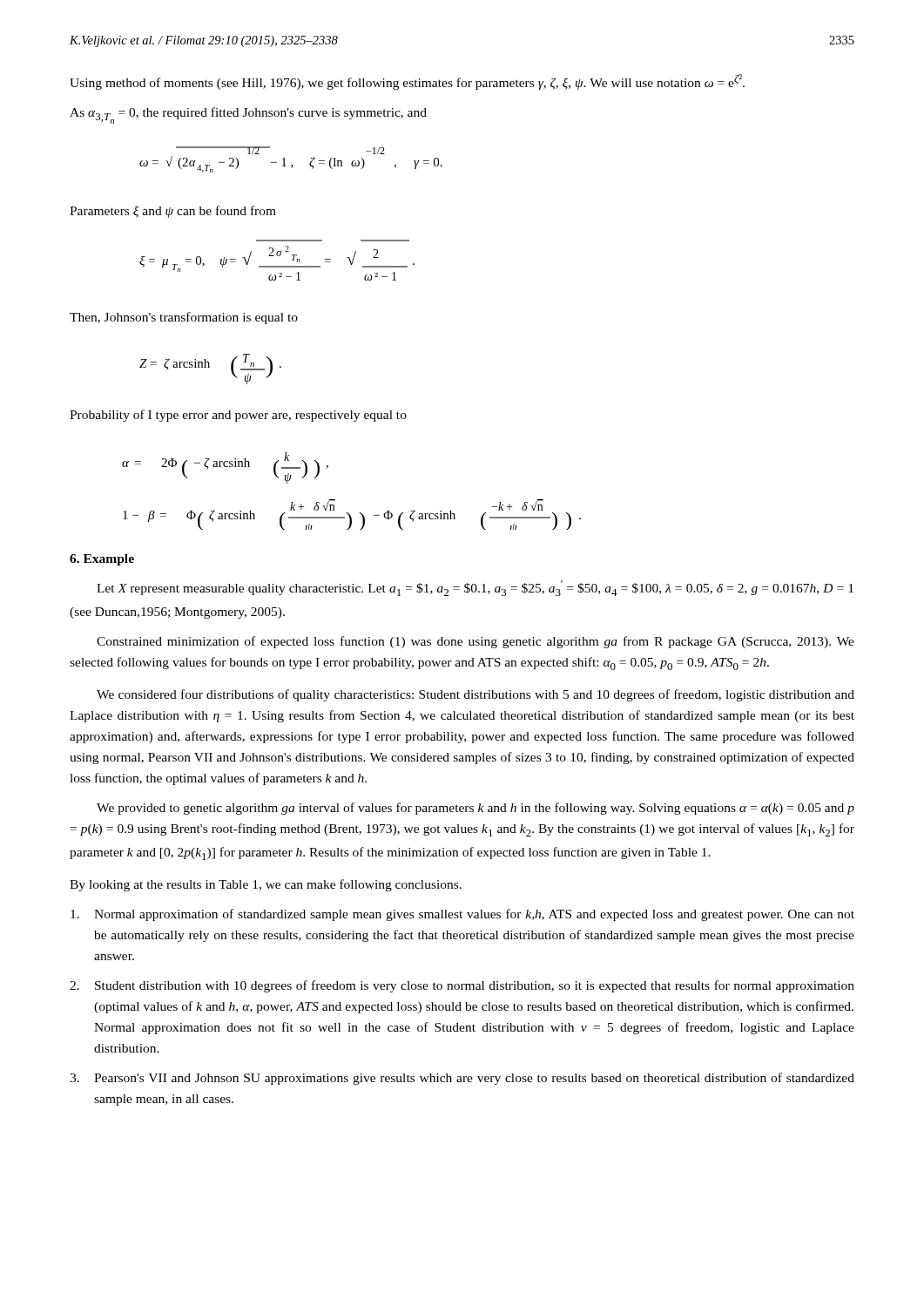Select the text block containing "We provided to genetic algorithm ga"
Screen dimensions: 1307x924
[462, 831]
